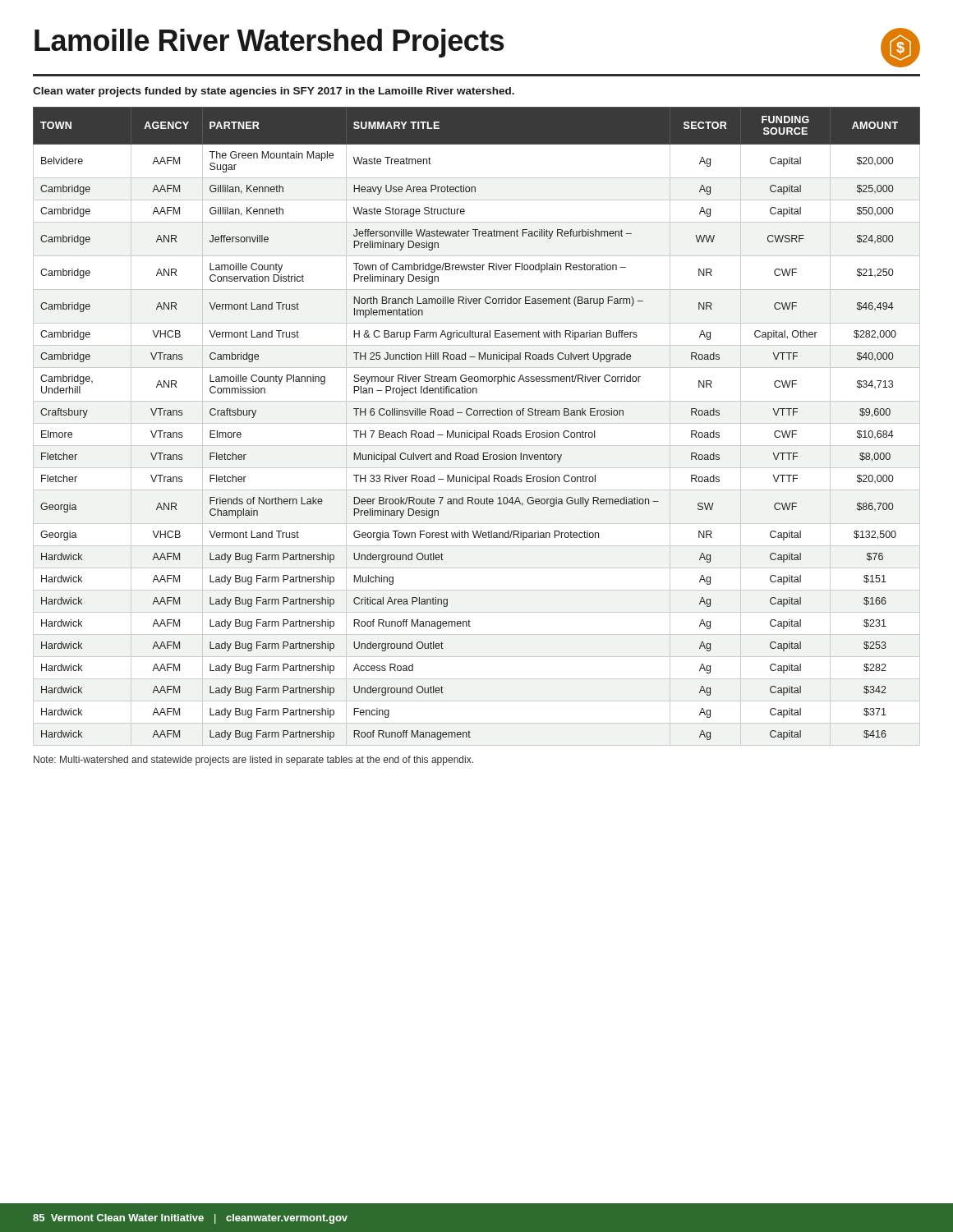Locate the block of text that opens with "Clean water projects funded by state"
The image size is (953, 1232).
pos(274,91)
